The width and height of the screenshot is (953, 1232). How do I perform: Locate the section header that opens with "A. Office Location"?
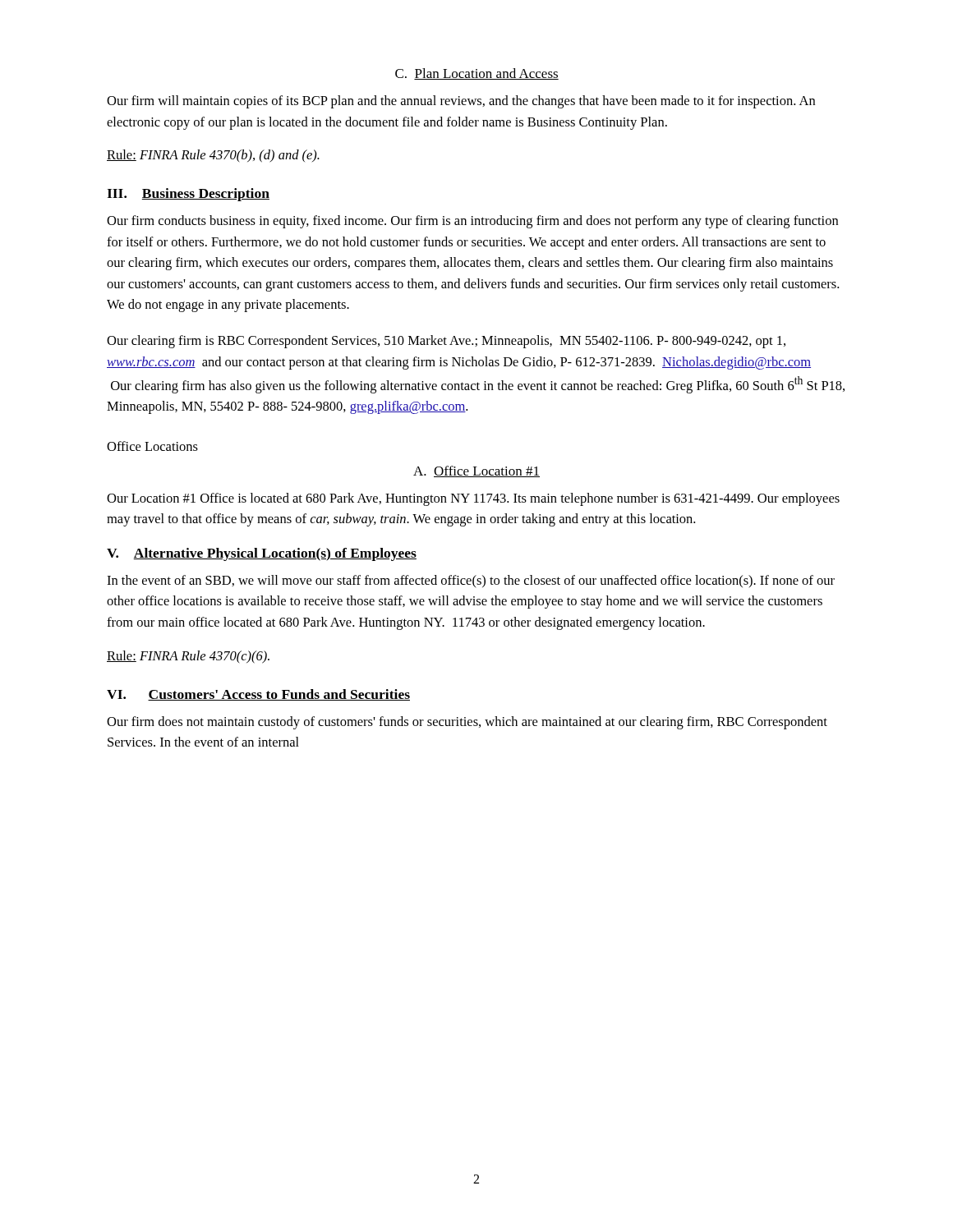point(476,471)
